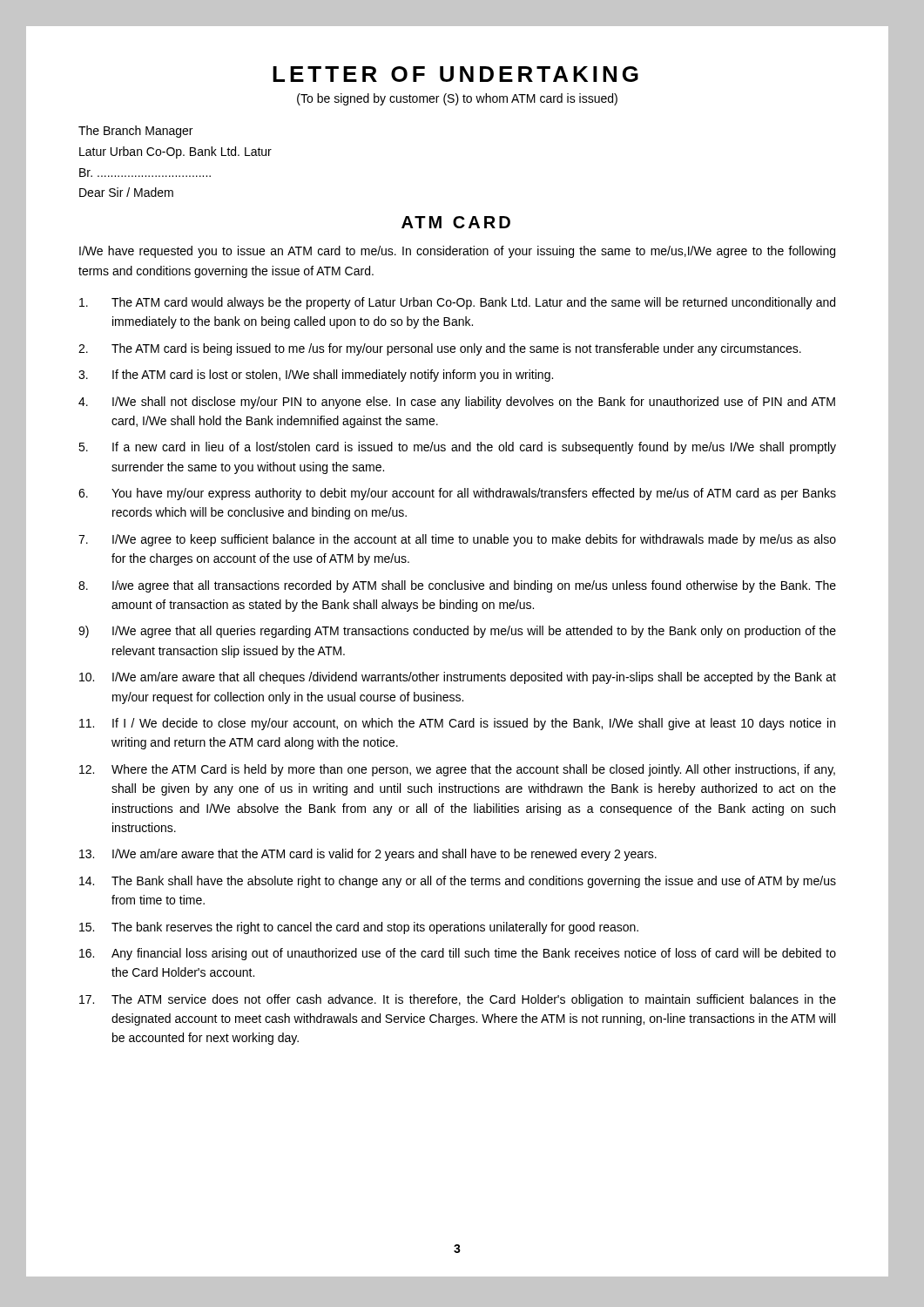Locate the text "LETTER OF UNDERTAKING"

tap(457, 74)
